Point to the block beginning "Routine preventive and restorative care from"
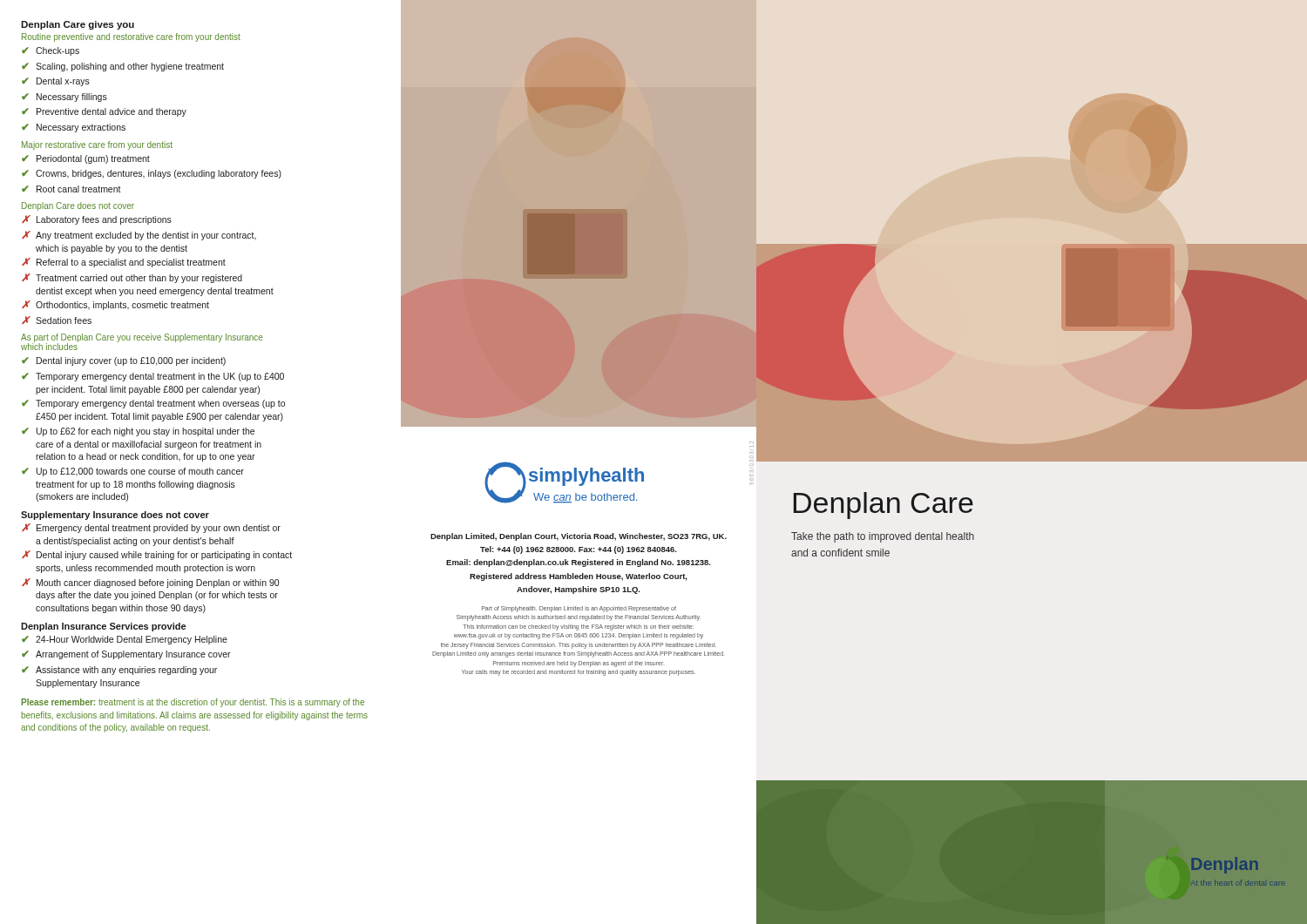1307x924 pixels. (x=131, y=37)
